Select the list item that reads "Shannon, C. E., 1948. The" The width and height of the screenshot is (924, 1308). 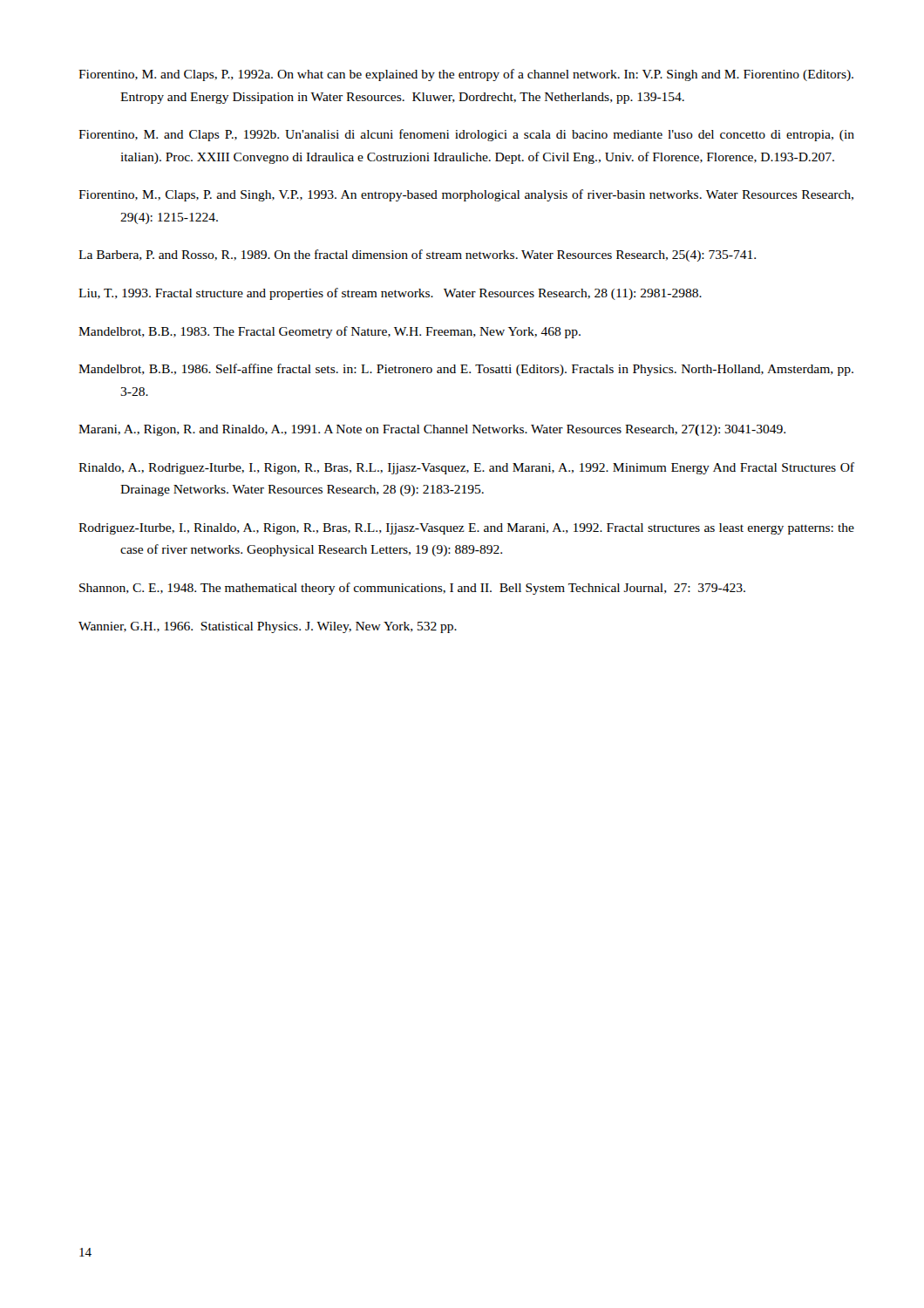[412, 587]
